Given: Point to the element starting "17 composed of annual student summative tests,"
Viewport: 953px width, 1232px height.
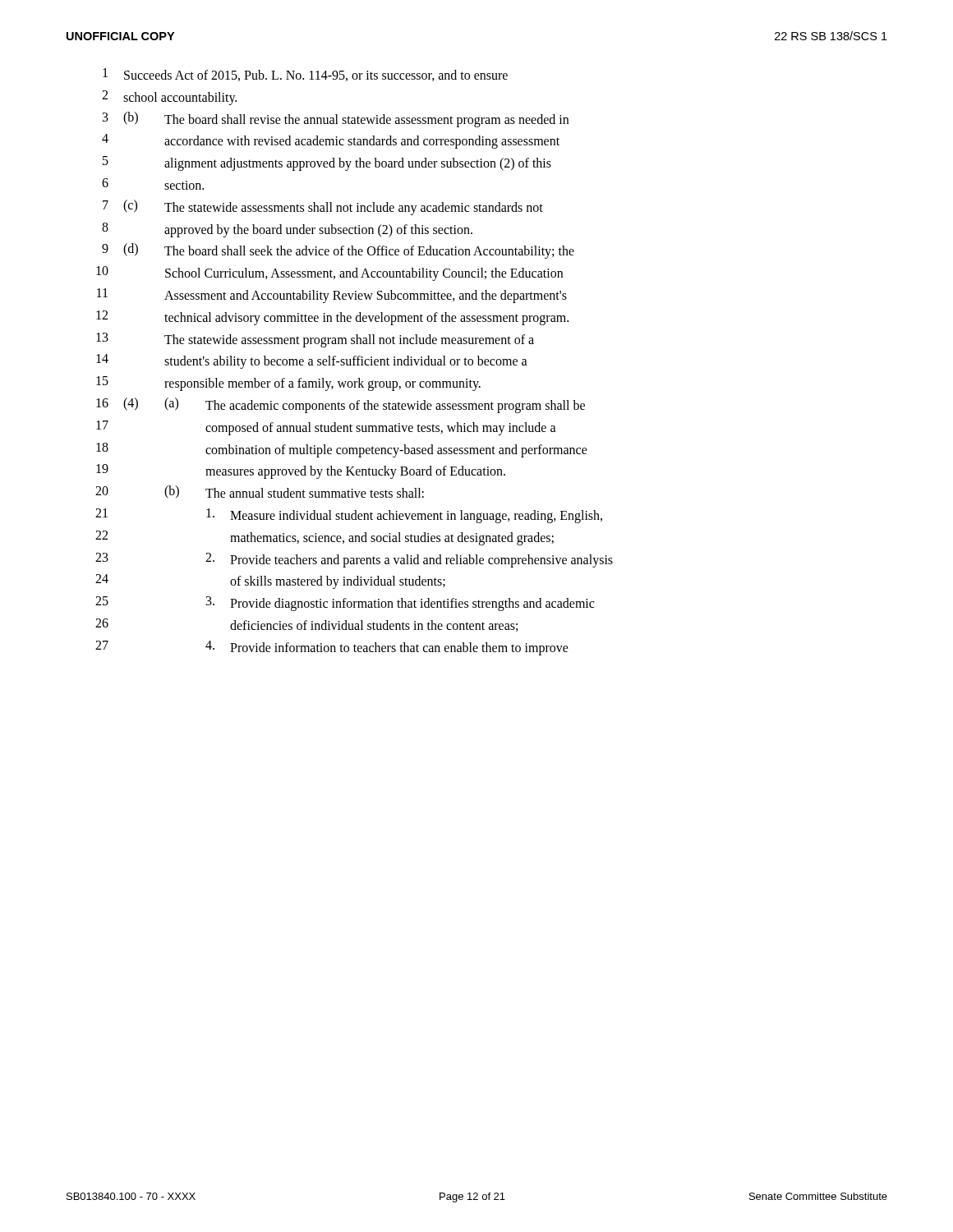Looking at the screenshot, I should tap(476, 428).
